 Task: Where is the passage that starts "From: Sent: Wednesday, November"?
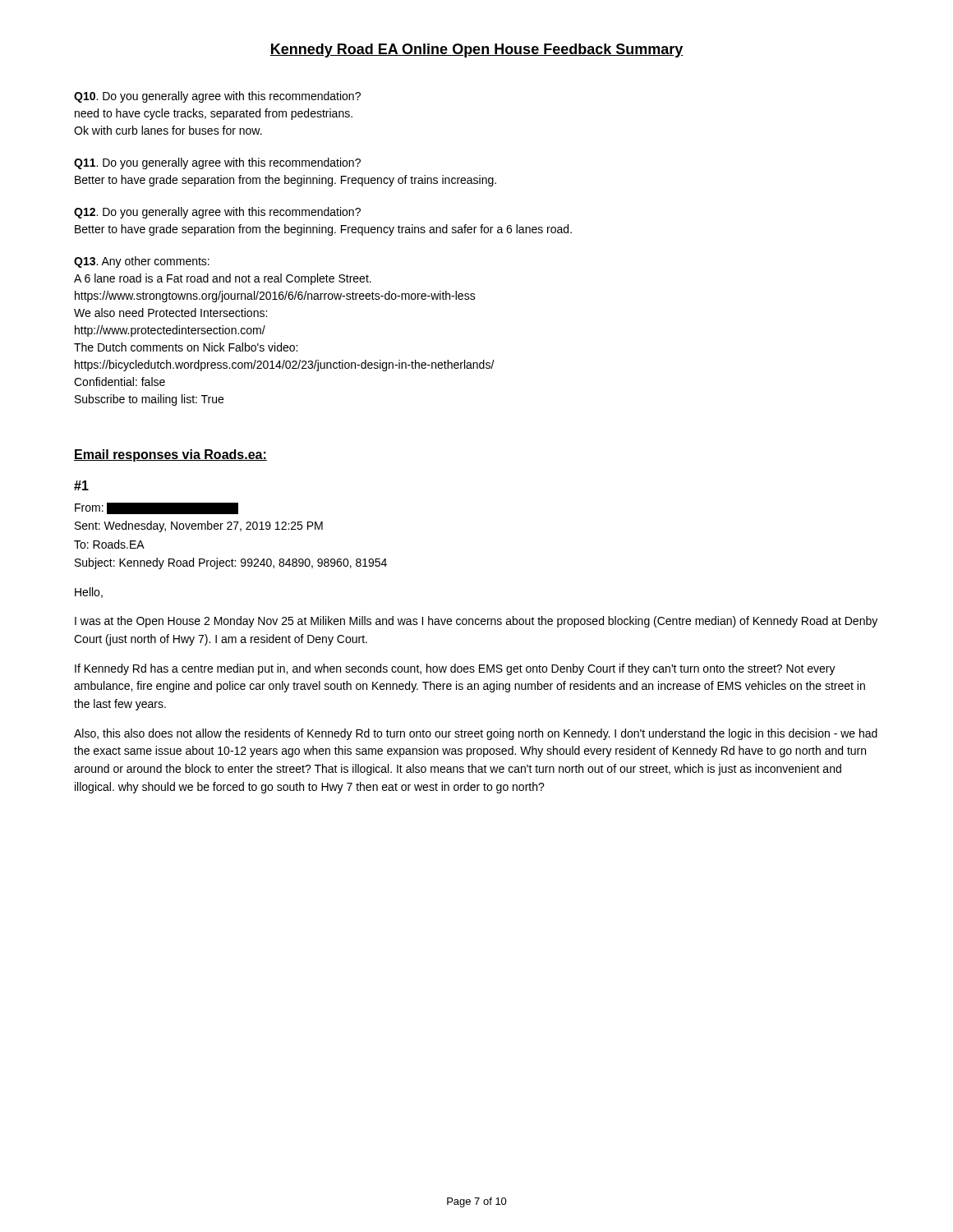(231, 535)
